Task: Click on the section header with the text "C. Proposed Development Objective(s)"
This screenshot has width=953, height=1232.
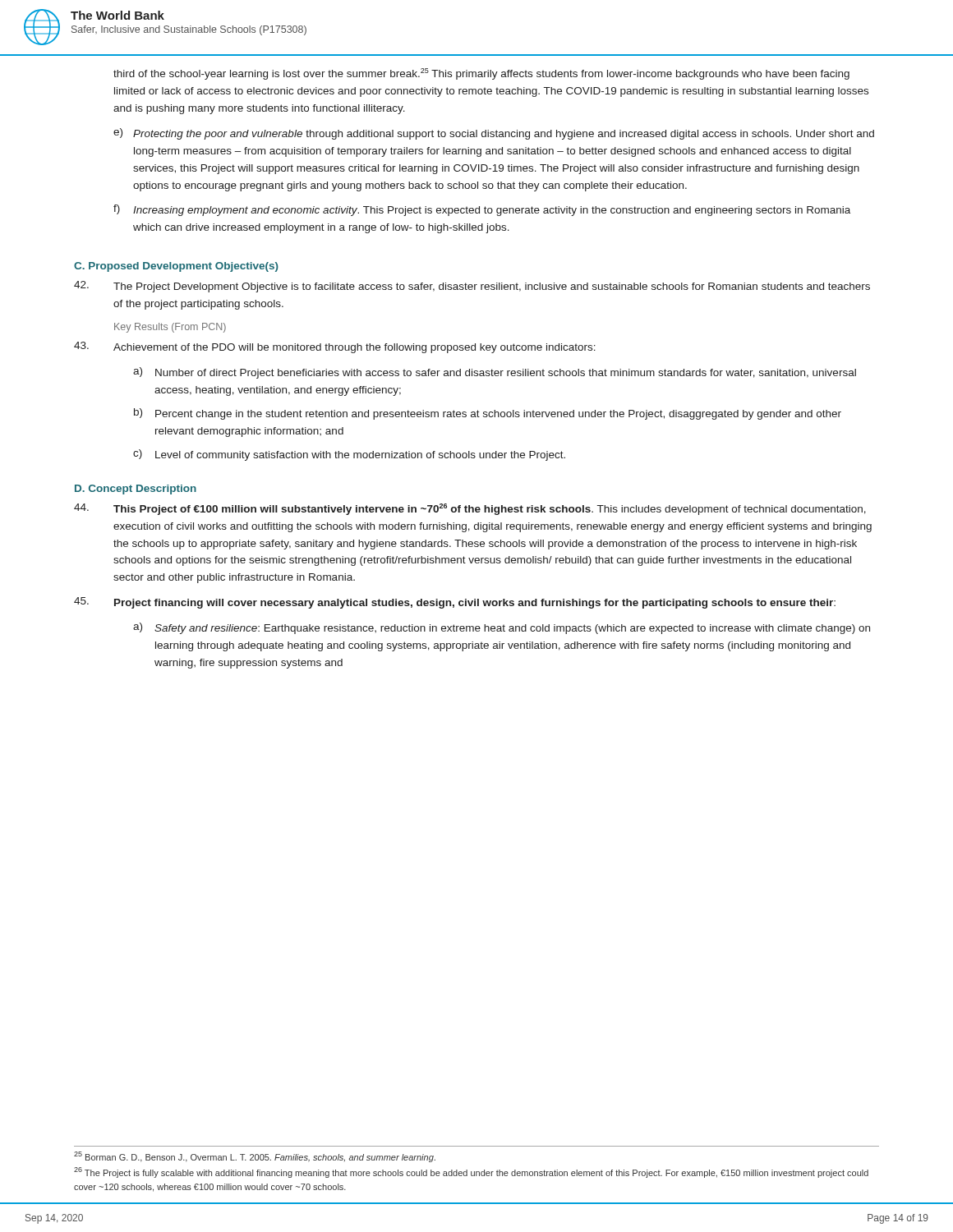Action: [176, 266]
